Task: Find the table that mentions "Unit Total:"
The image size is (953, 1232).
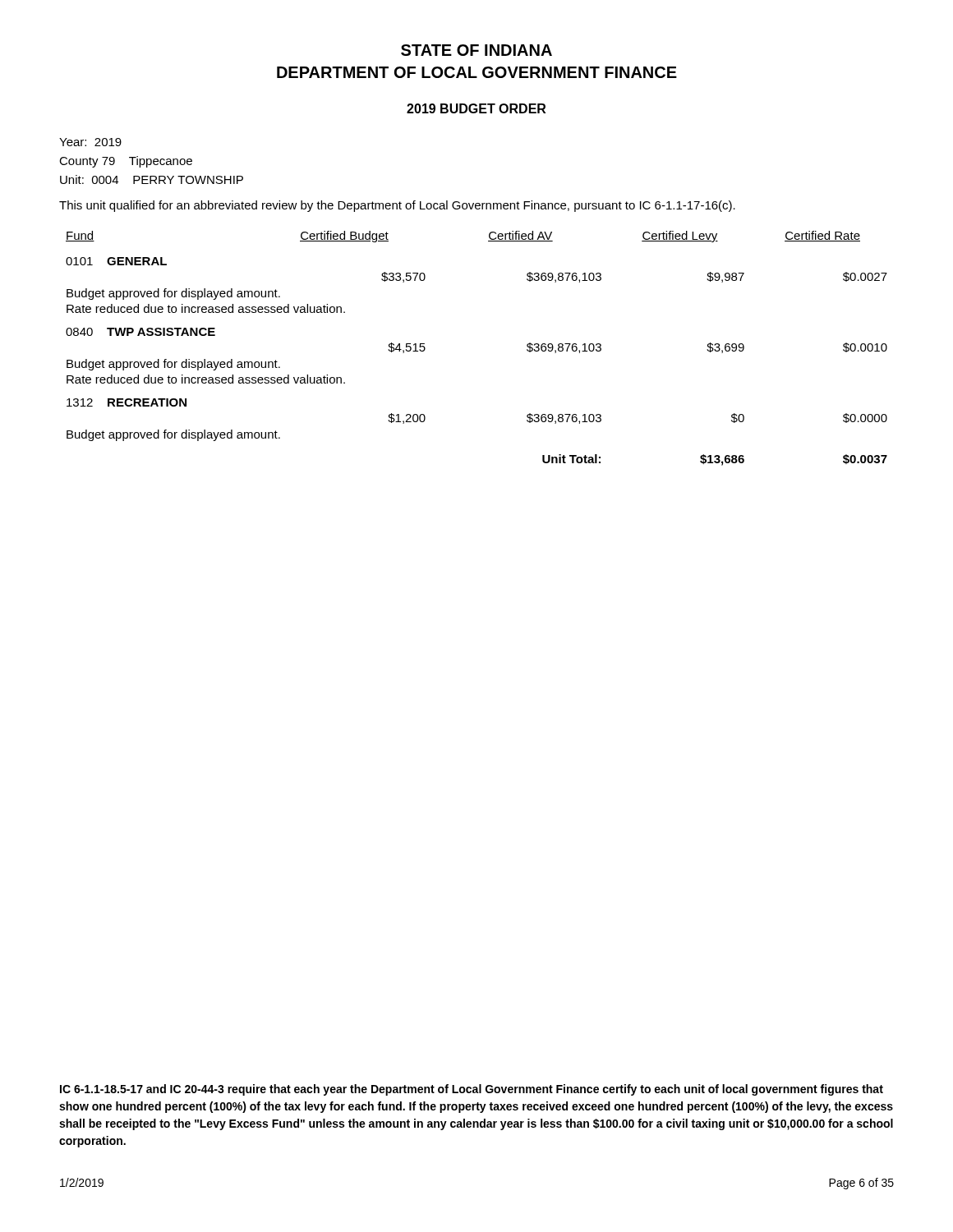Action: (476, 347)
